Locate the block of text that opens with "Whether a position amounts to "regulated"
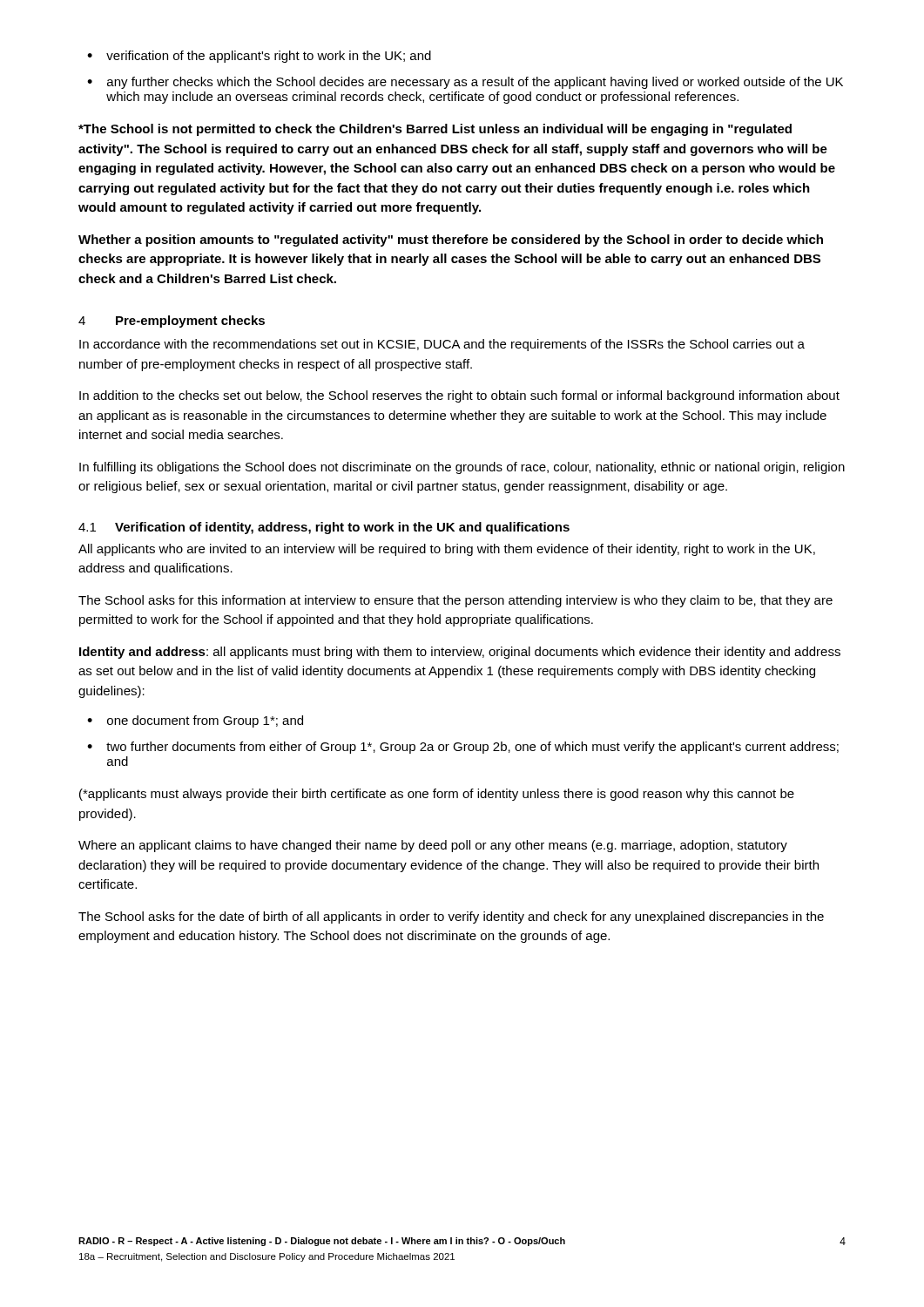 (451, 258)
